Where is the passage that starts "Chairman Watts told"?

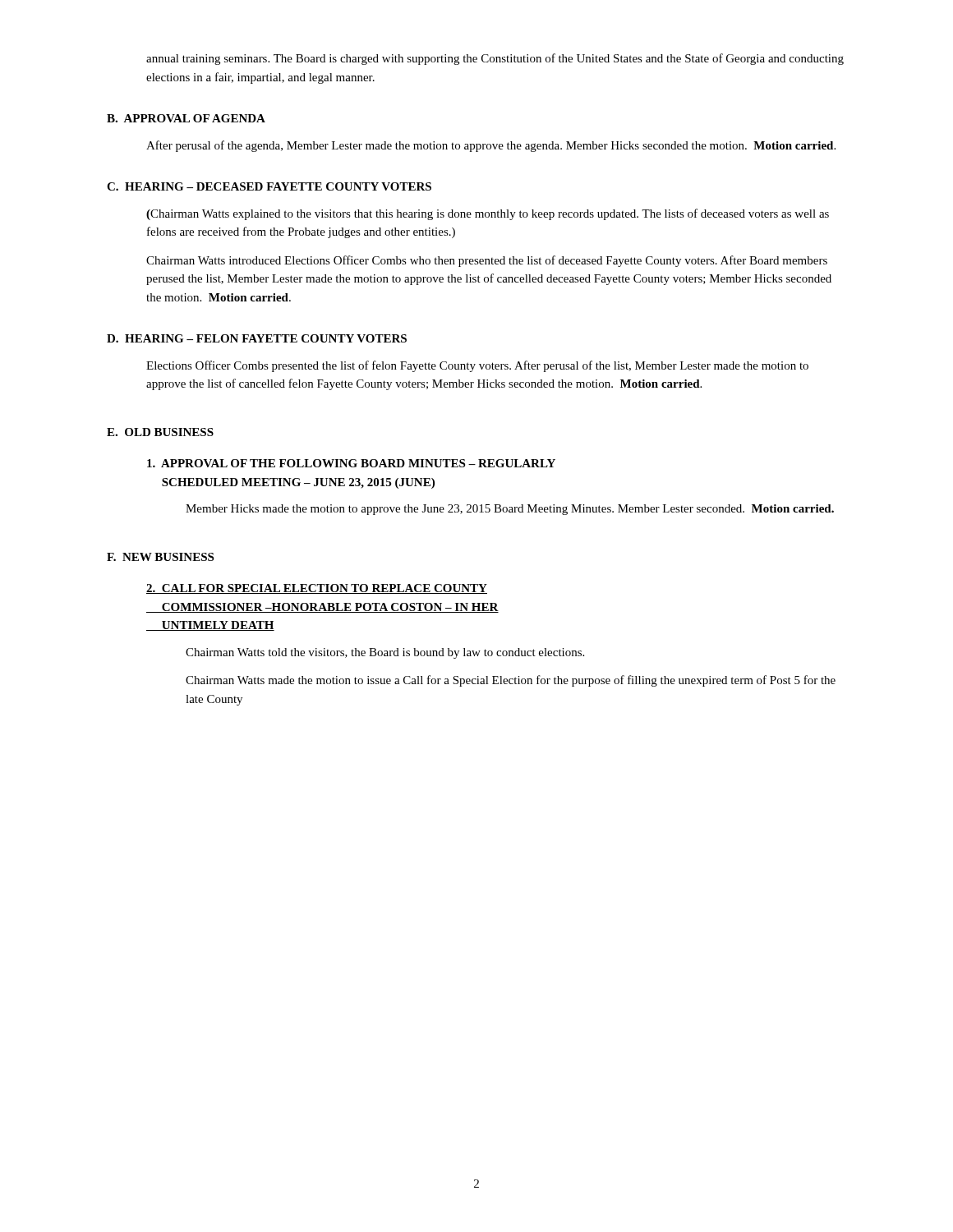[x=516, y=652]
